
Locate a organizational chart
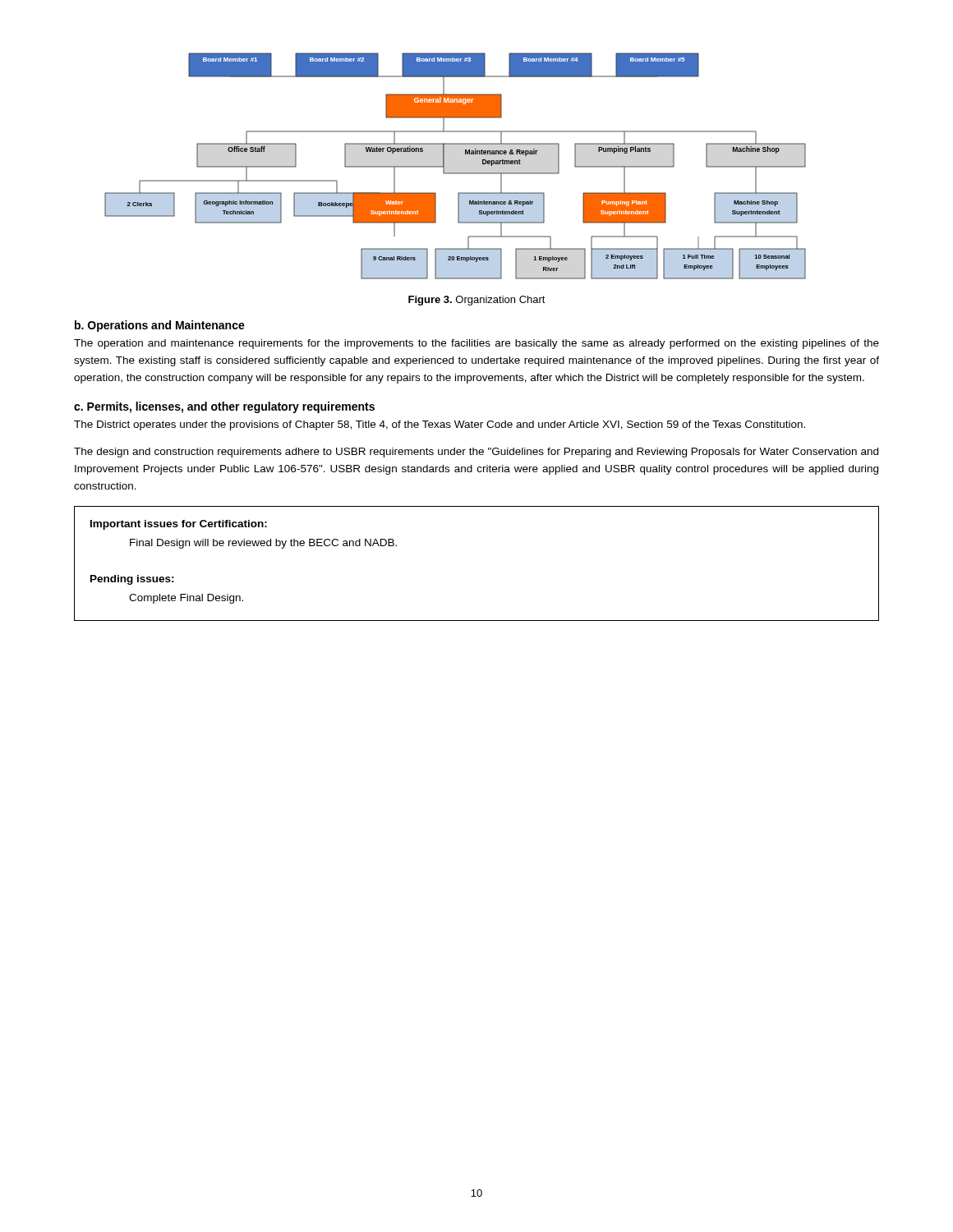476,170
